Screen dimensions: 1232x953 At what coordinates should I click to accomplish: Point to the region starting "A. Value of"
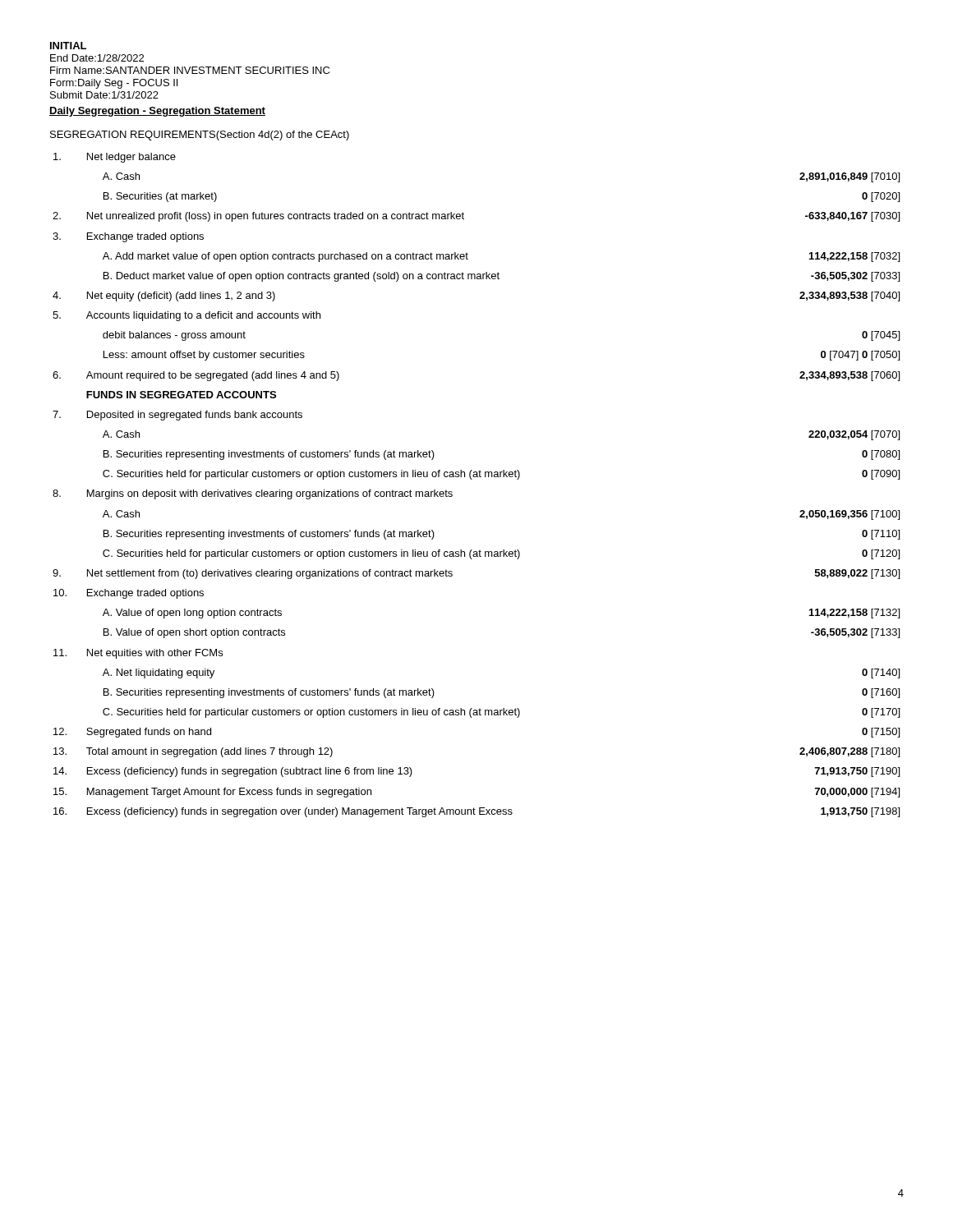click(x=193, y=613)
